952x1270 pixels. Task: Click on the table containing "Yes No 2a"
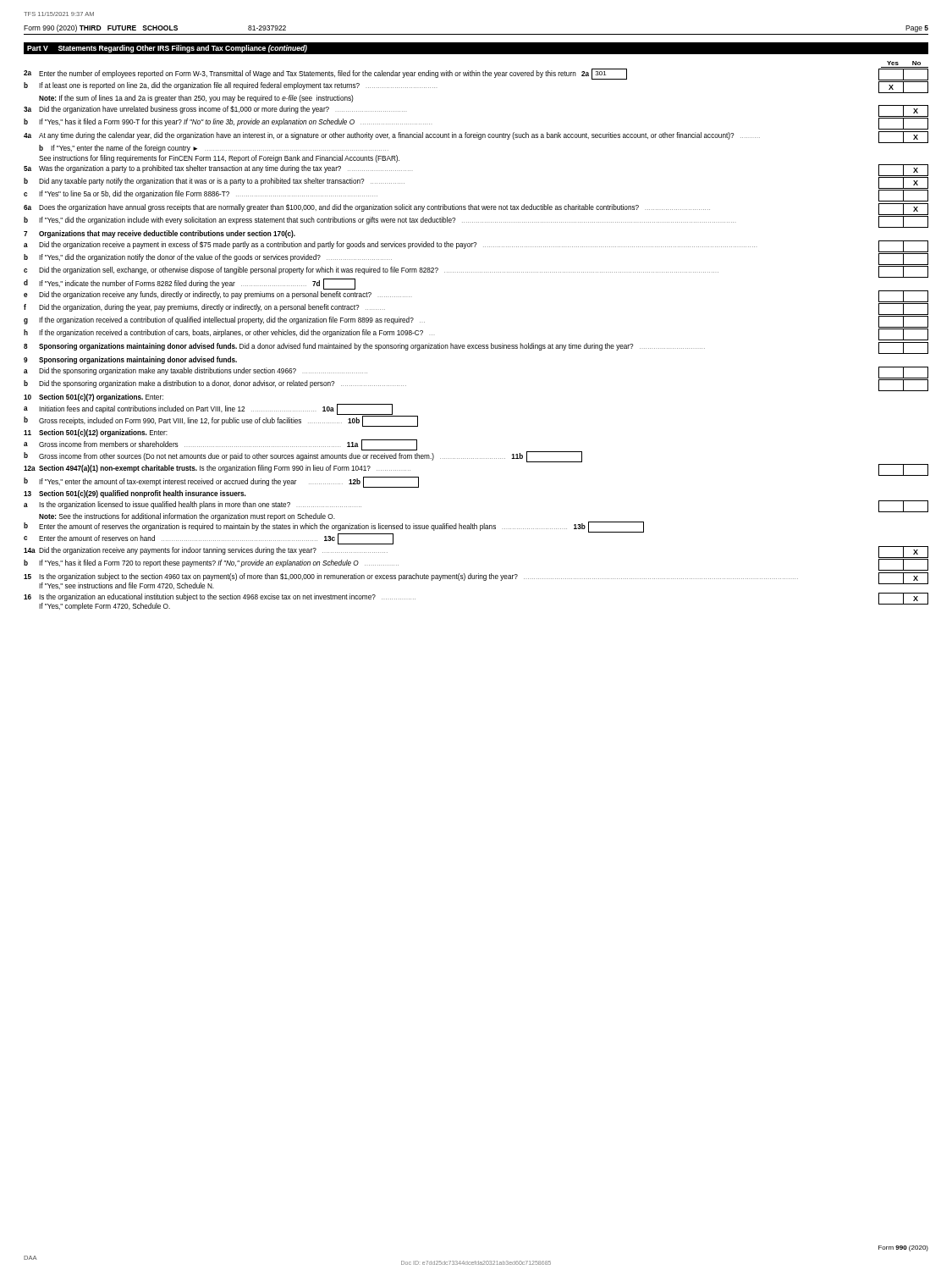click(476, 336)
